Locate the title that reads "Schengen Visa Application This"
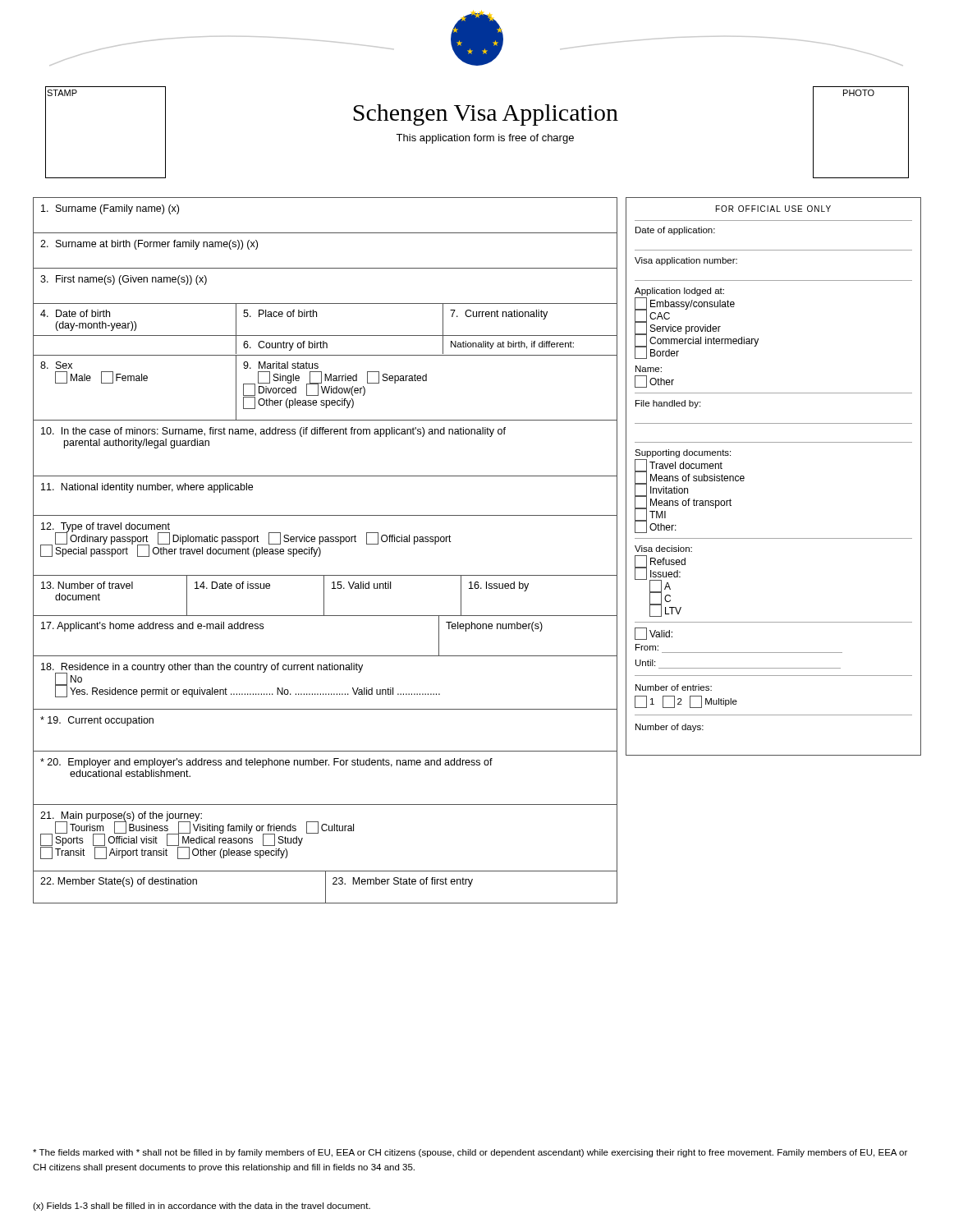This screenshot has width=954, height=1232. (485, 121)
